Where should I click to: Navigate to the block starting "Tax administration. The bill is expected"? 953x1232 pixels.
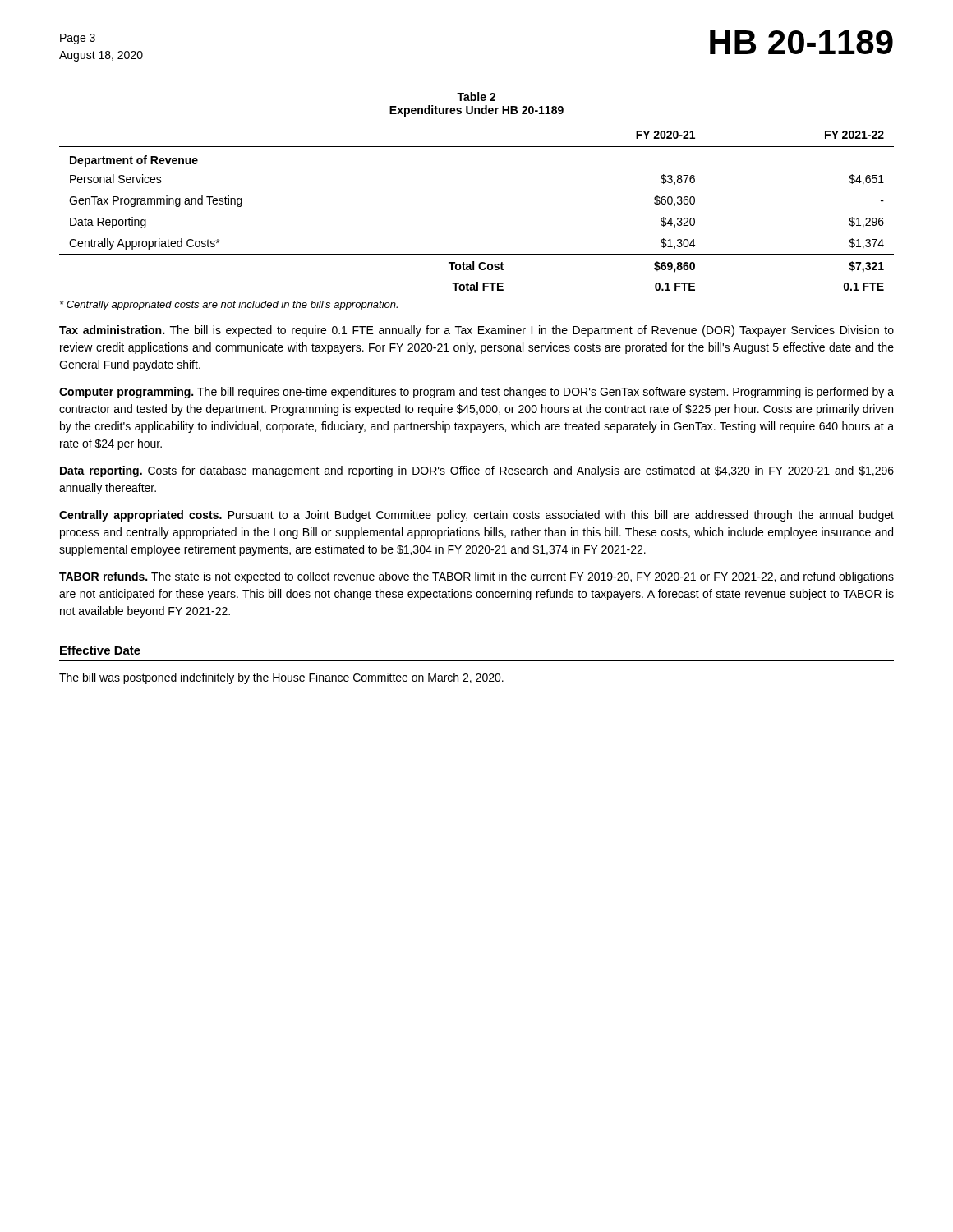[476, 348]
